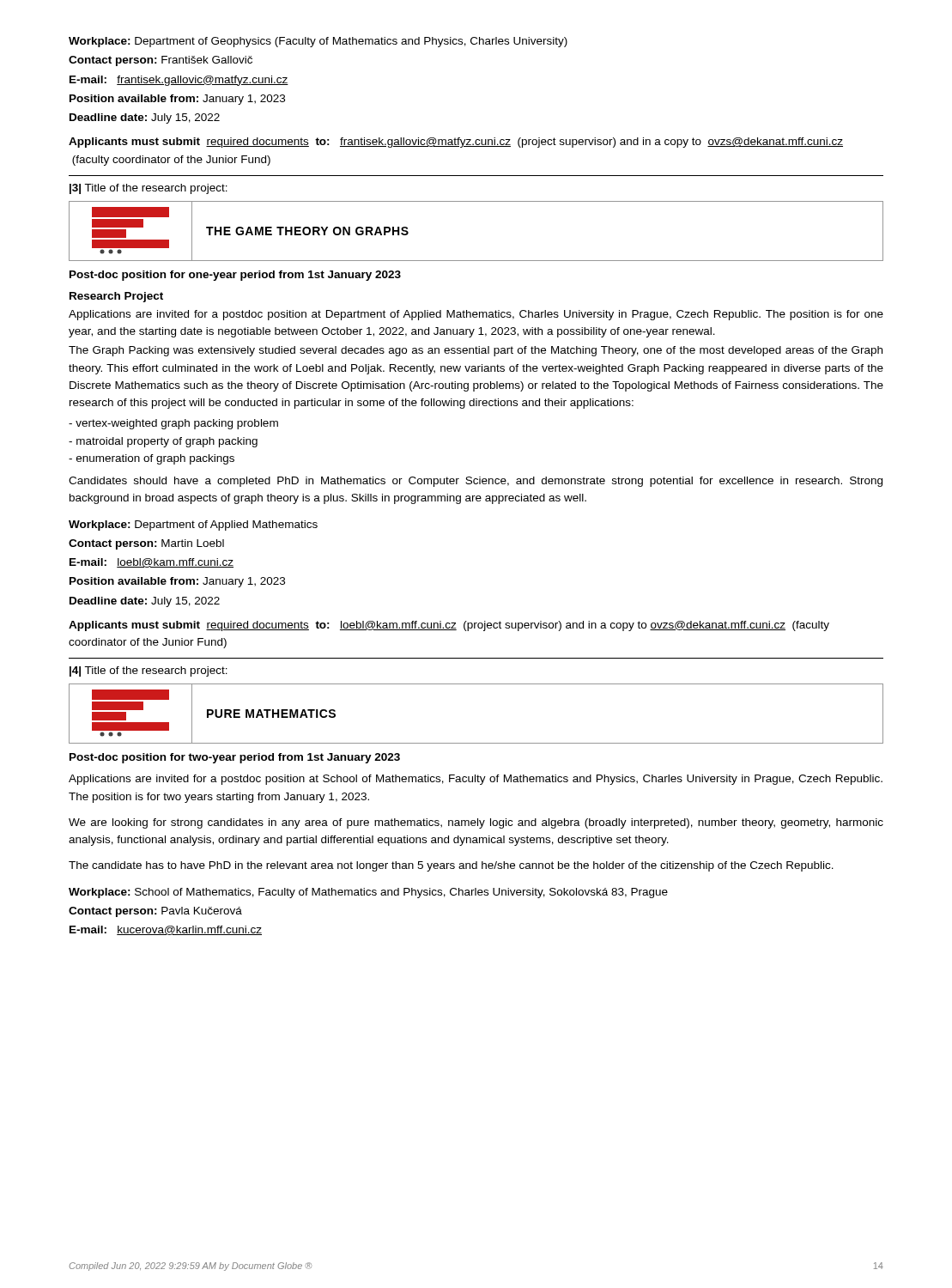Select the text block with the text "Post-doc position for two-year"
The width and height of the screenshot is (952, 1288).
pyautogui.click(x=234, y=757)
